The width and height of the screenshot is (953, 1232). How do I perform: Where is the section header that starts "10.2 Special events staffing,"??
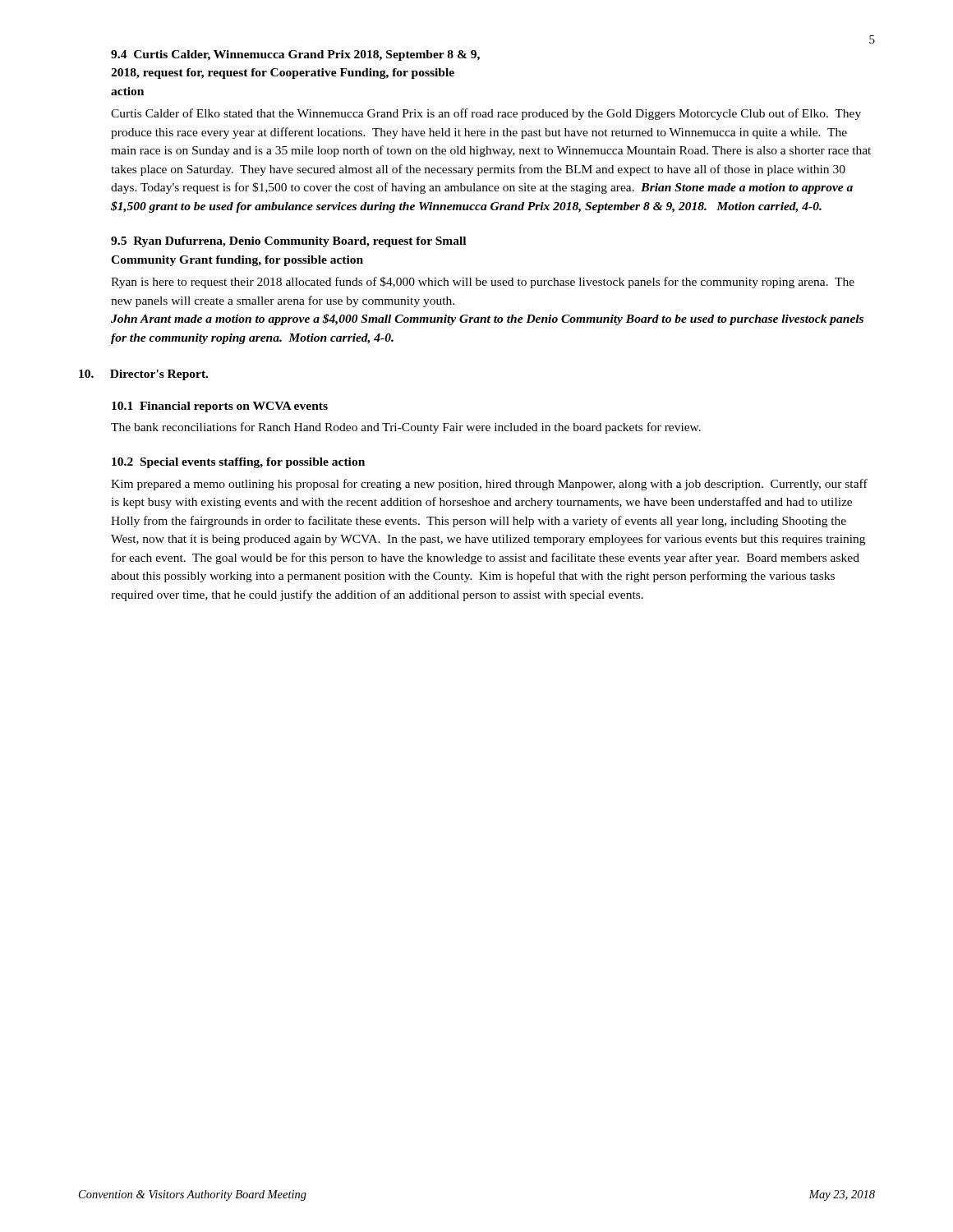coord(238,462)
